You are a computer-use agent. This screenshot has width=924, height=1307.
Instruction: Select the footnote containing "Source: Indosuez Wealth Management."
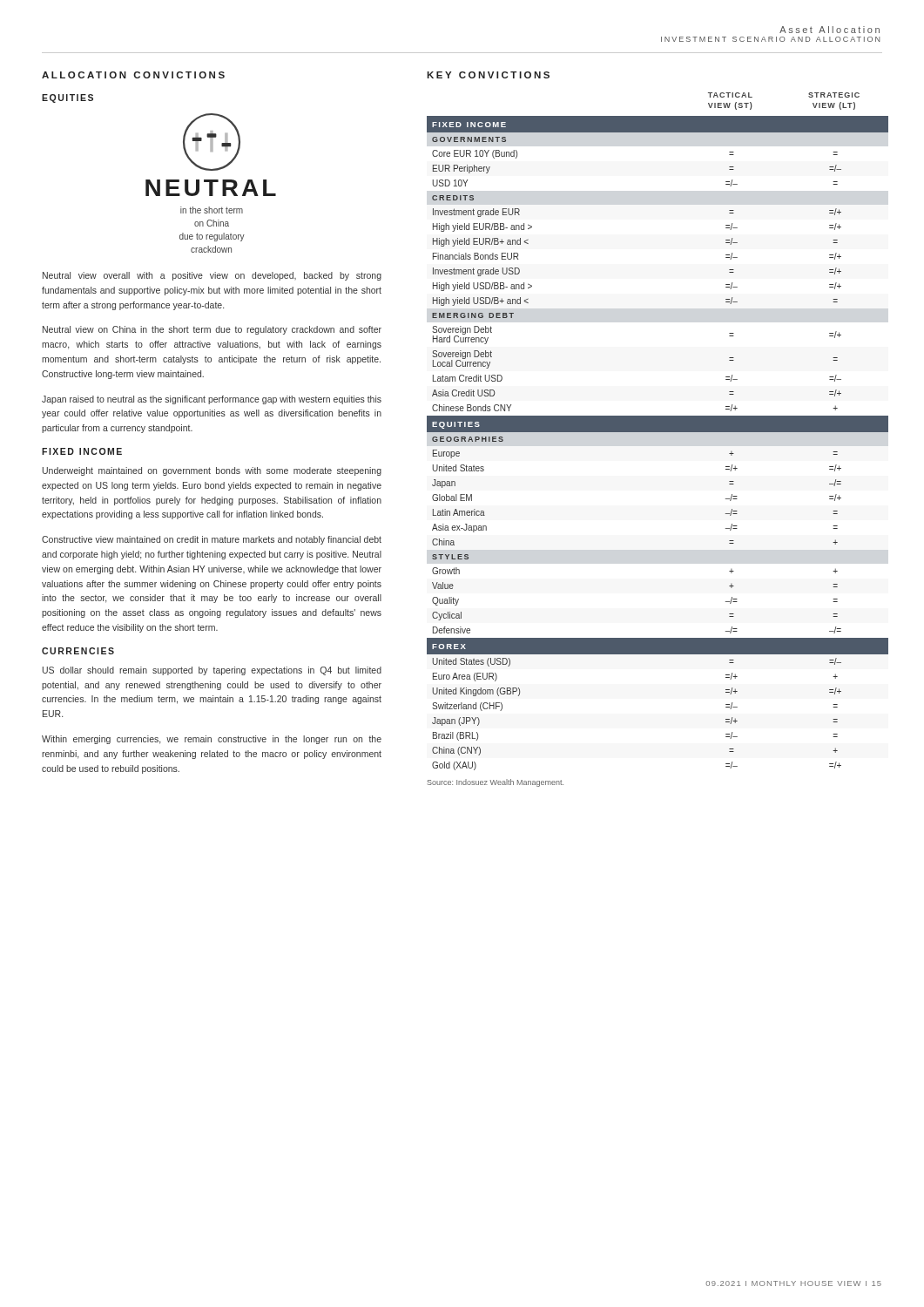click(495, 783)
